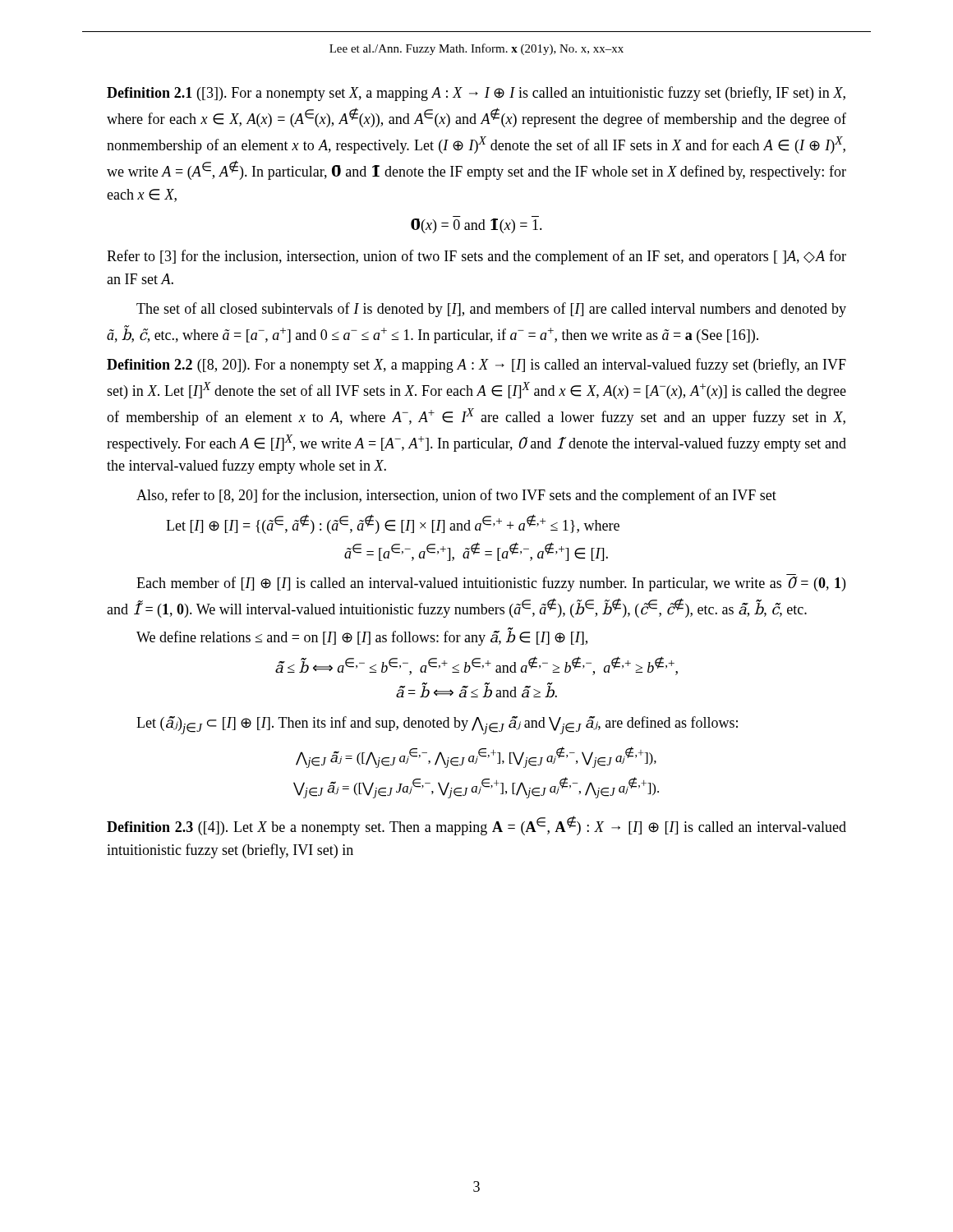Locate the block of text that opens with "Also, refer to [8, 20] for"

456,496
